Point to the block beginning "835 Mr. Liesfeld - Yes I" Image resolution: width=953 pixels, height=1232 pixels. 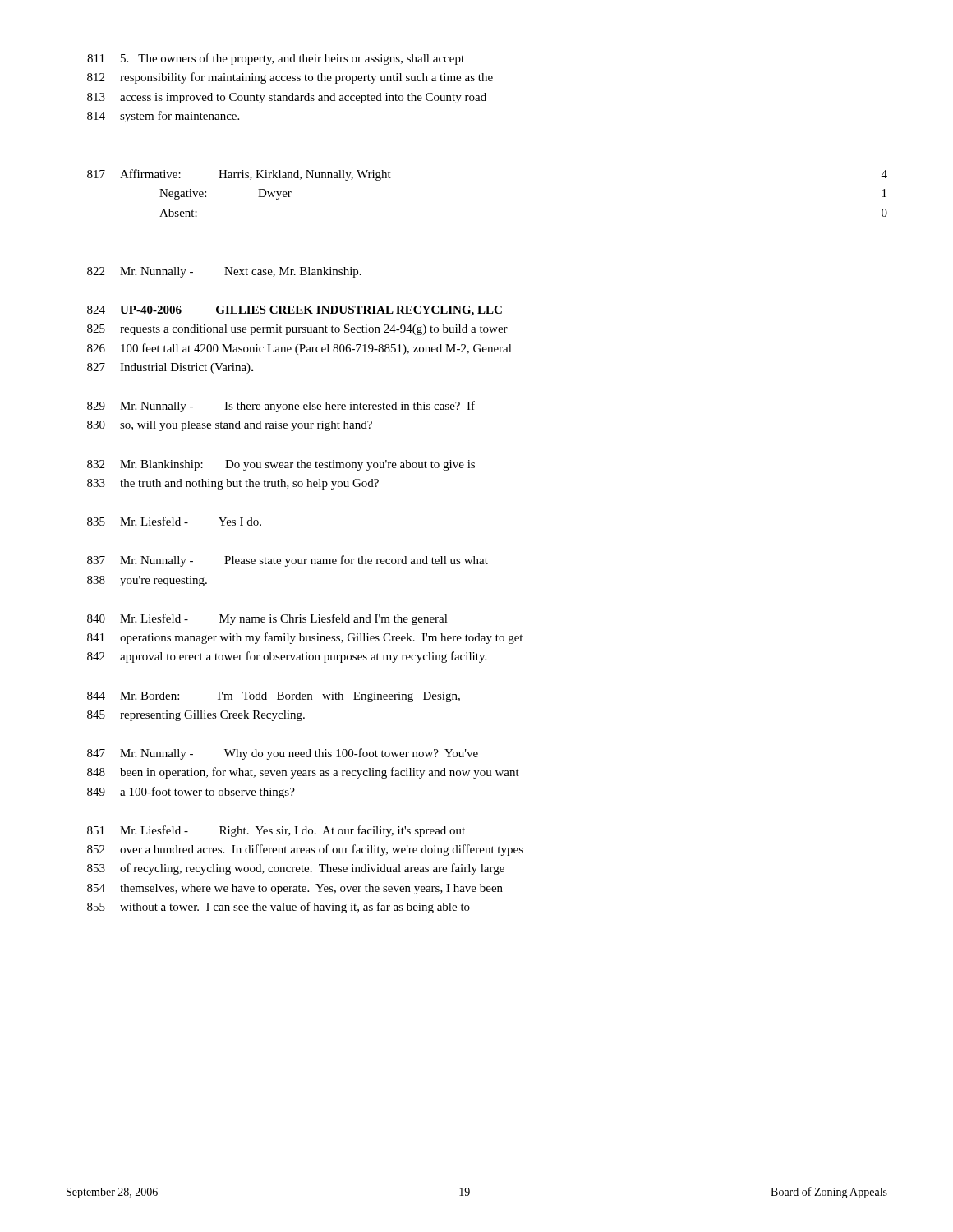tap(174, 521)
